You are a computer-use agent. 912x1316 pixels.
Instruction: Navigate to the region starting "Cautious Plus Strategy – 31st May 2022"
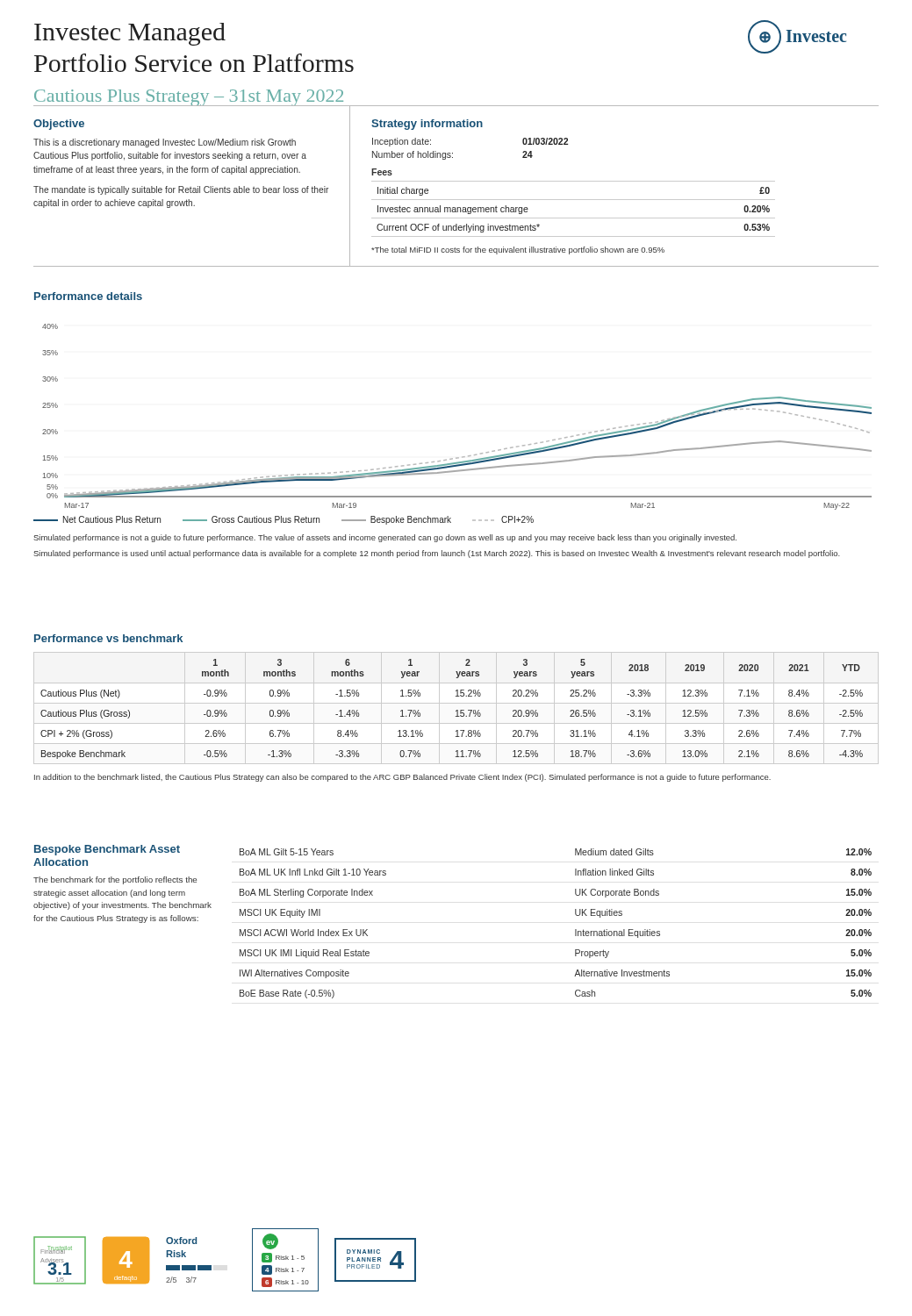[189, 95]
